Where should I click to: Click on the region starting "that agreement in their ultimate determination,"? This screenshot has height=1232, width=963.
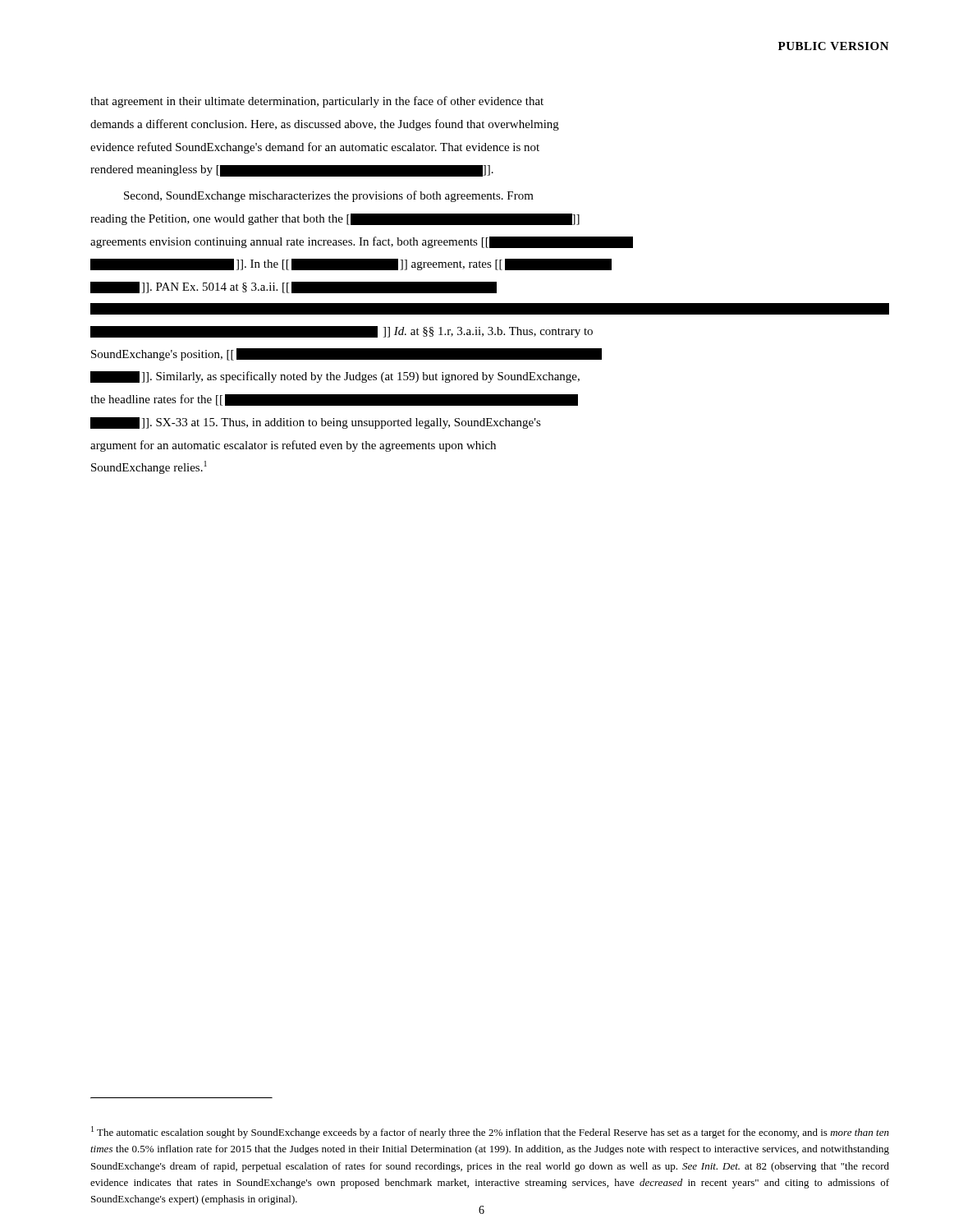(x=490, y=136)
